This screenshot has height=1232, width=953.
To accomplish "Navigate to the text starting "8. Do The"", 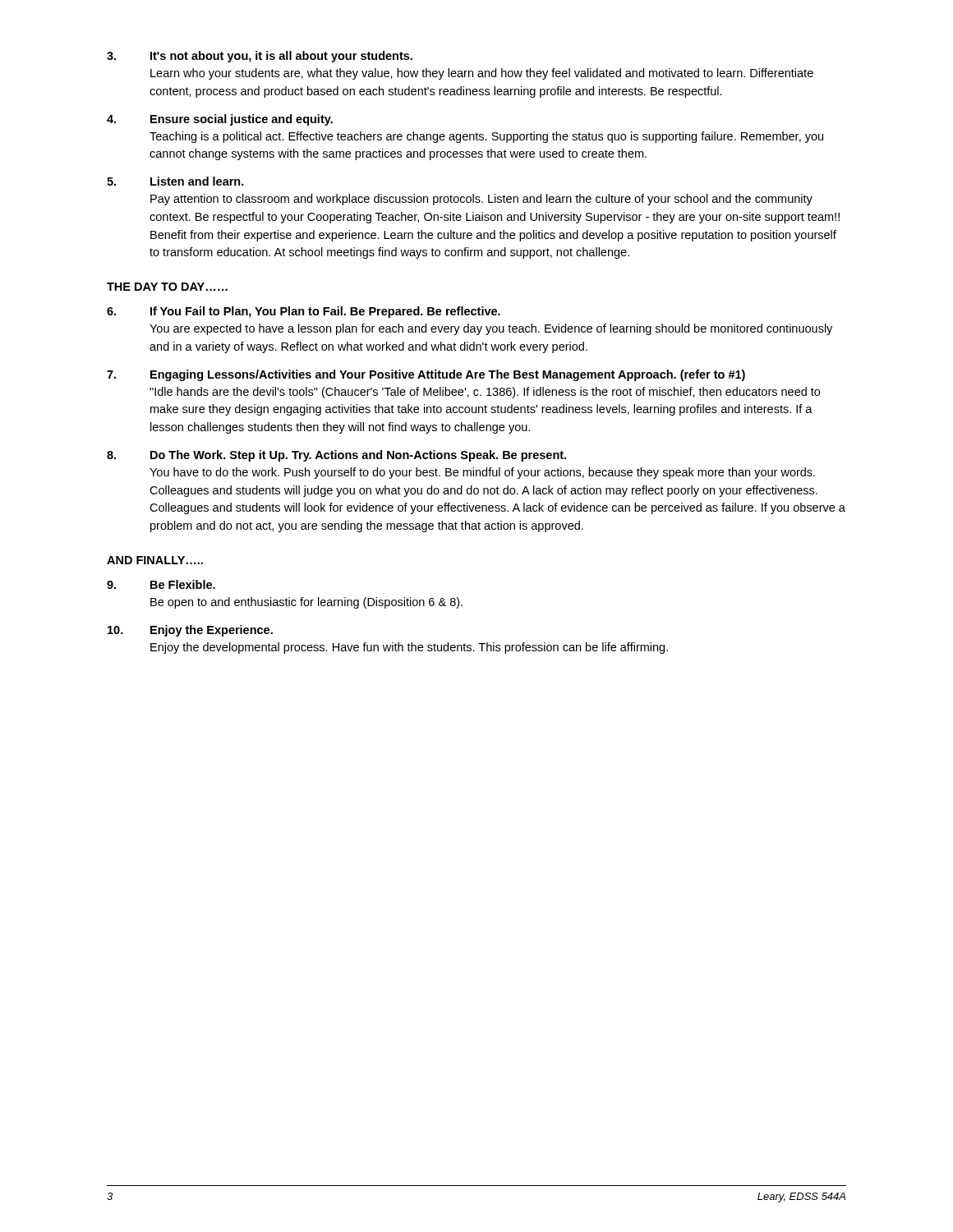I will coord(476,492).
